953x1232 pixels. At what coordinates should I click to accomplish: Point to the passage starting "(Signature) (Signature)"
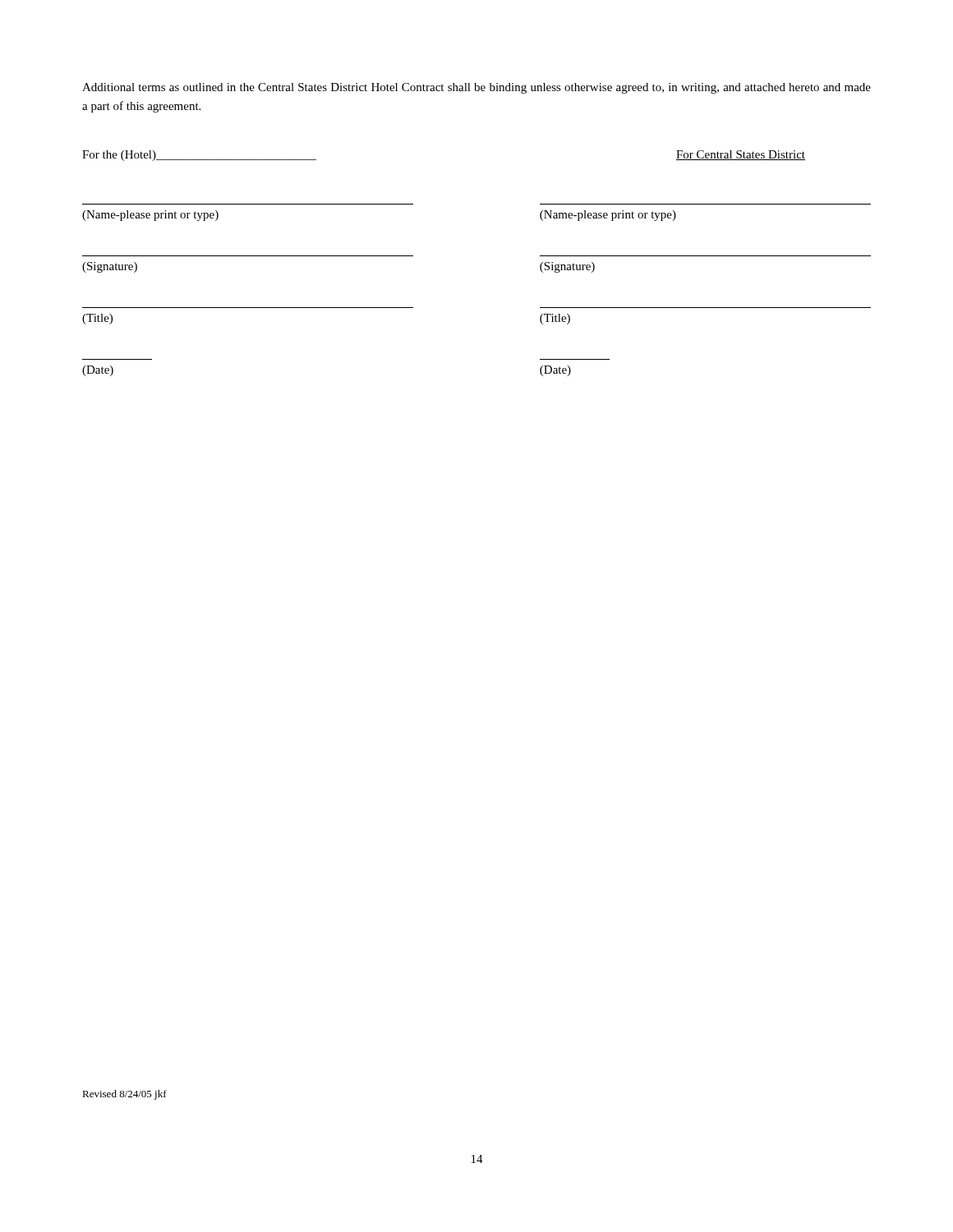(101, 267)
